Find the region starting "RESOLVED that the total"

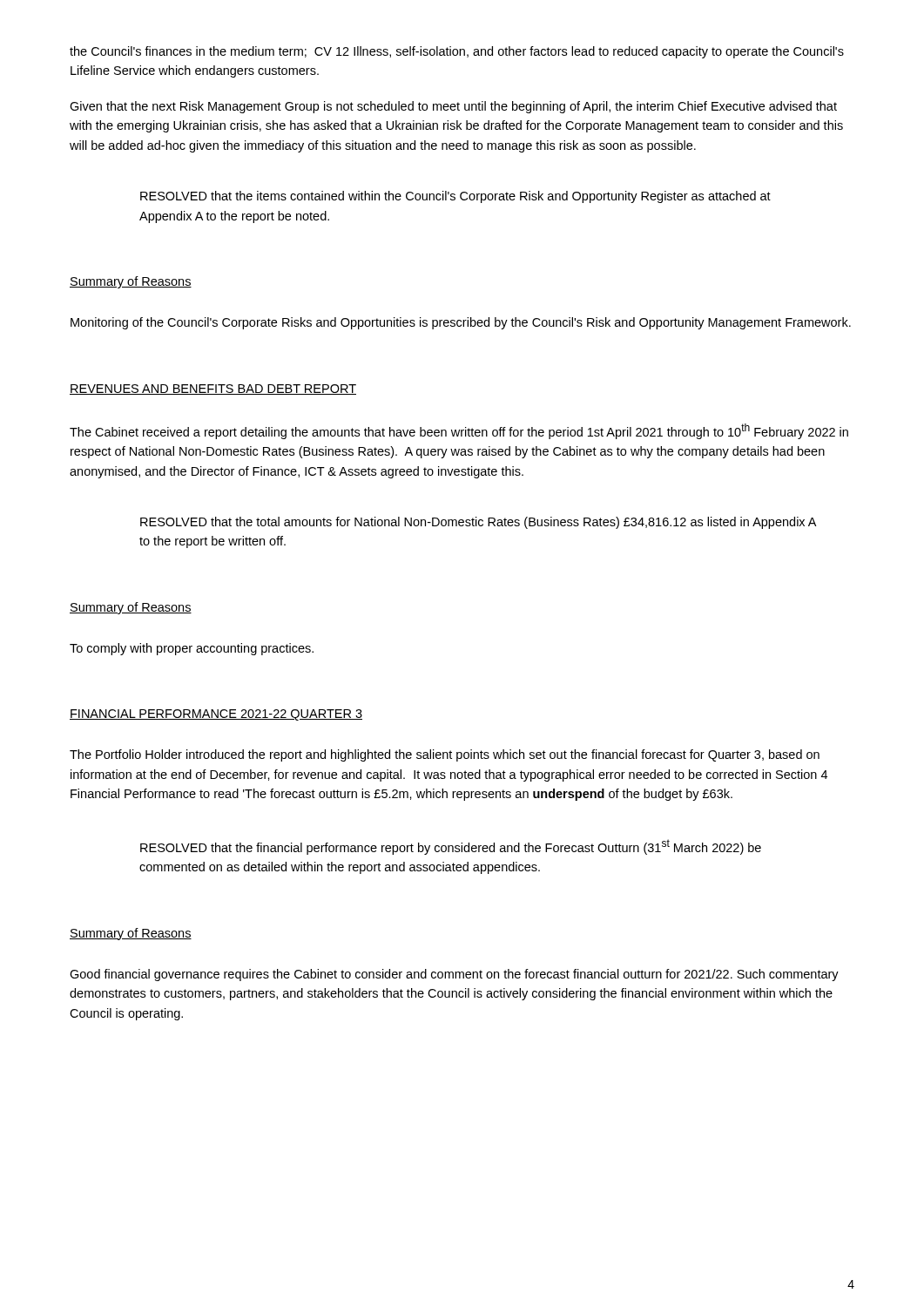(478, 532)
